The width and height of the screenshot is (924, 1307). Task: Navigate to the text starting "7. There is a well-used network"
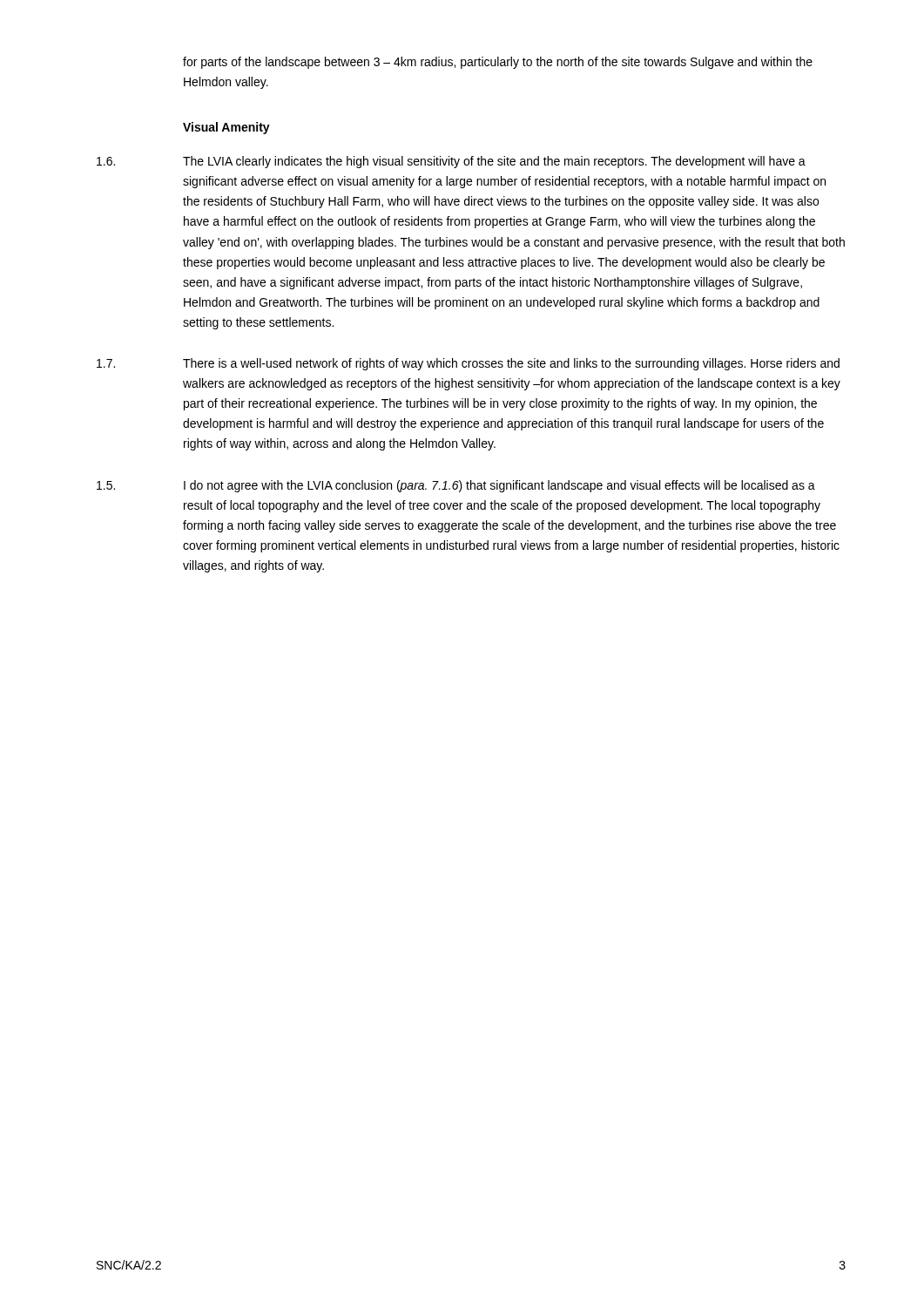pyautogui.click(x=471, y=404)
